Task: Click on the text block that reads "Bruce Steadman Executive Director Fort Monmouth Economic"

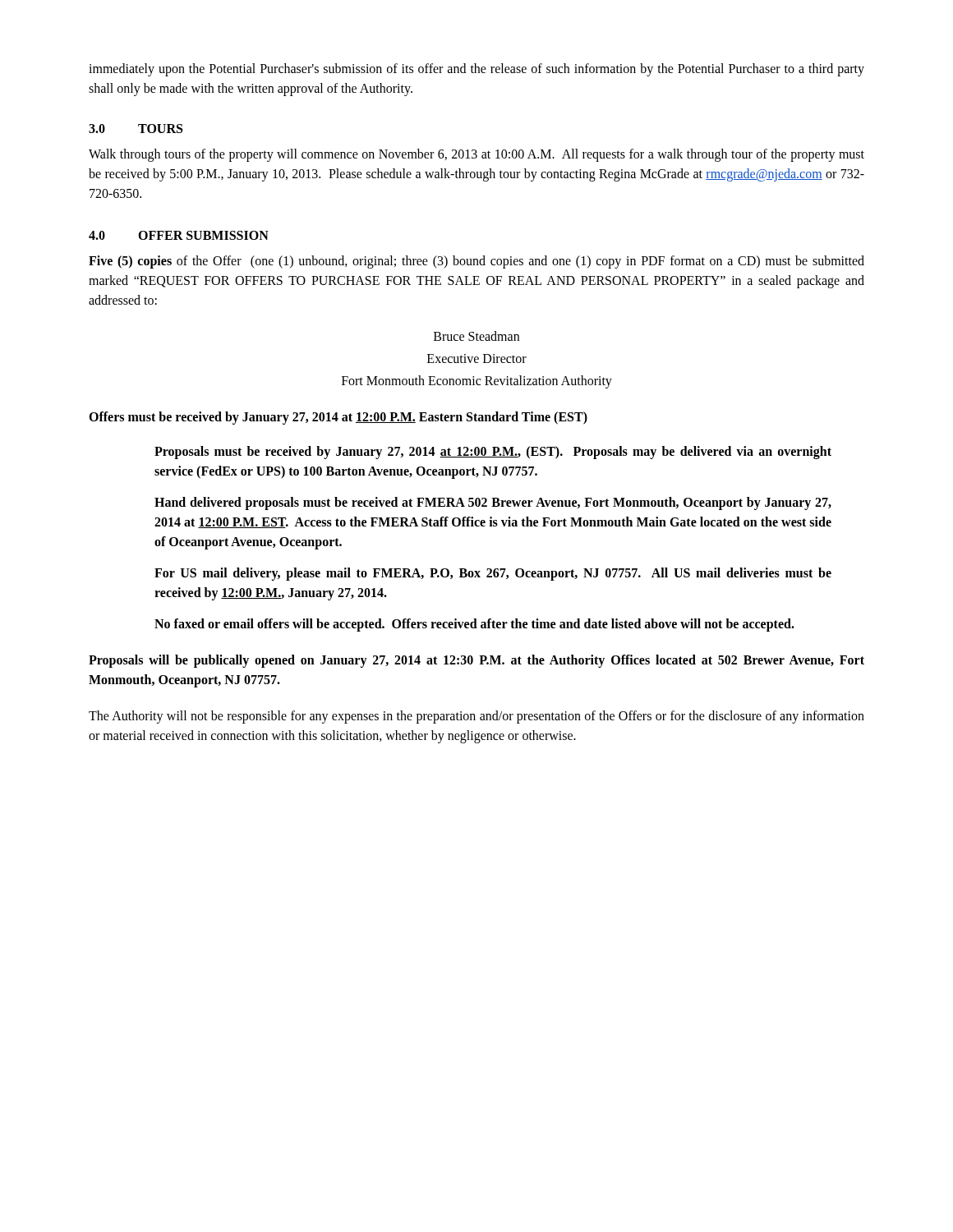Action: (476, 359)
